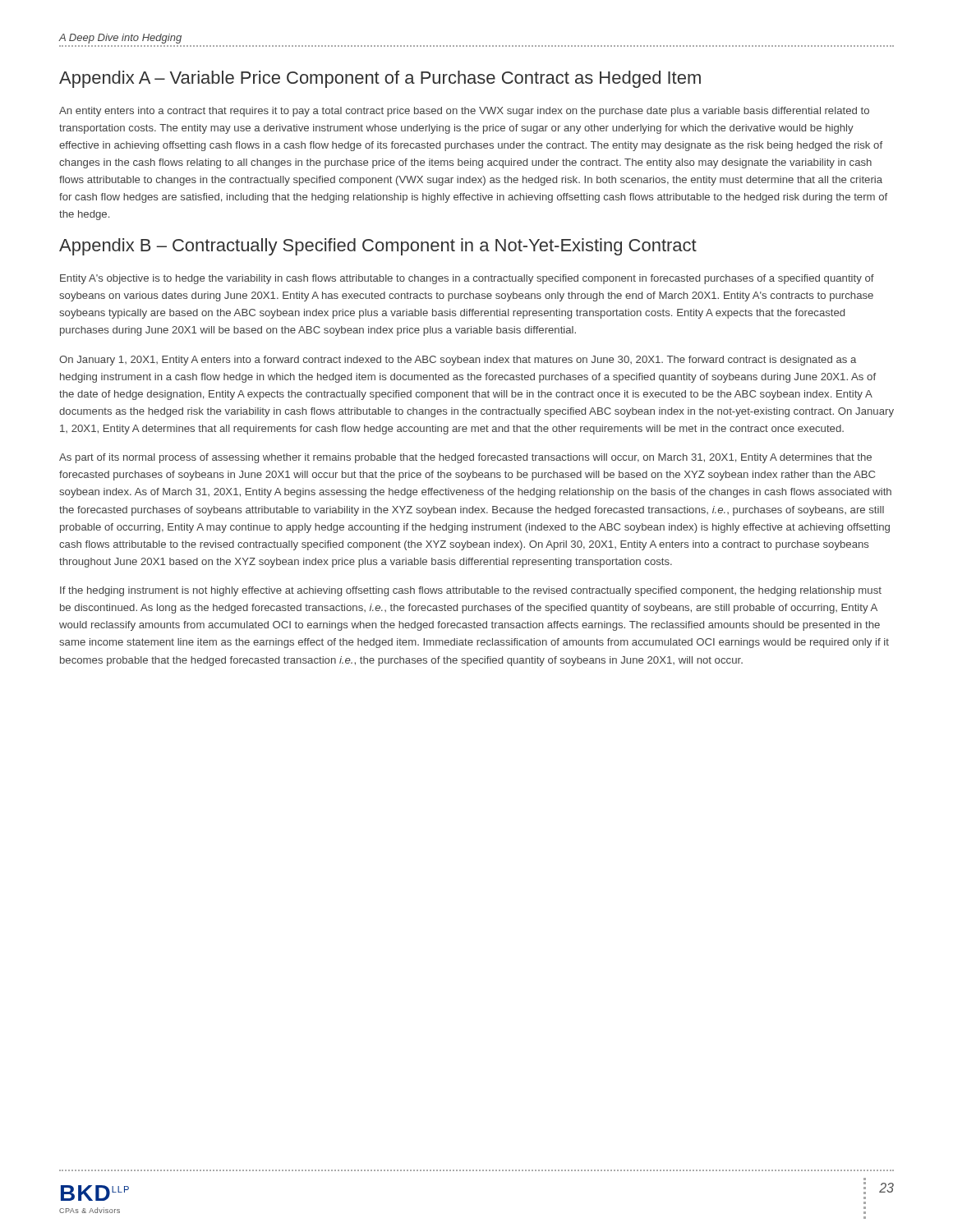Click on the section header that says "Appendix A – Variable"

(476, 78)
